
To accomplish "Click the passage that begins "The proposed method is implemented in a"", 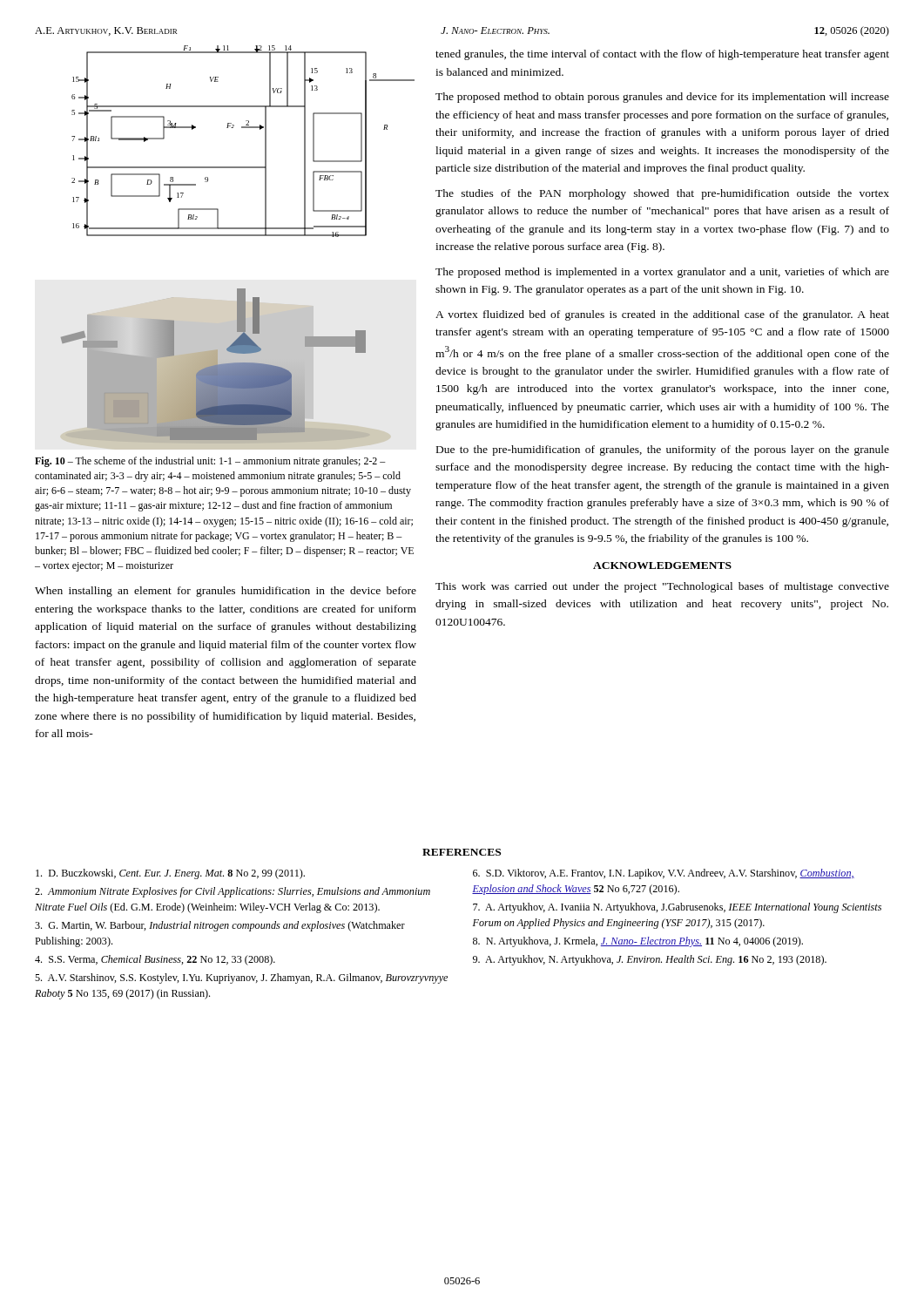I will (662, 280).
